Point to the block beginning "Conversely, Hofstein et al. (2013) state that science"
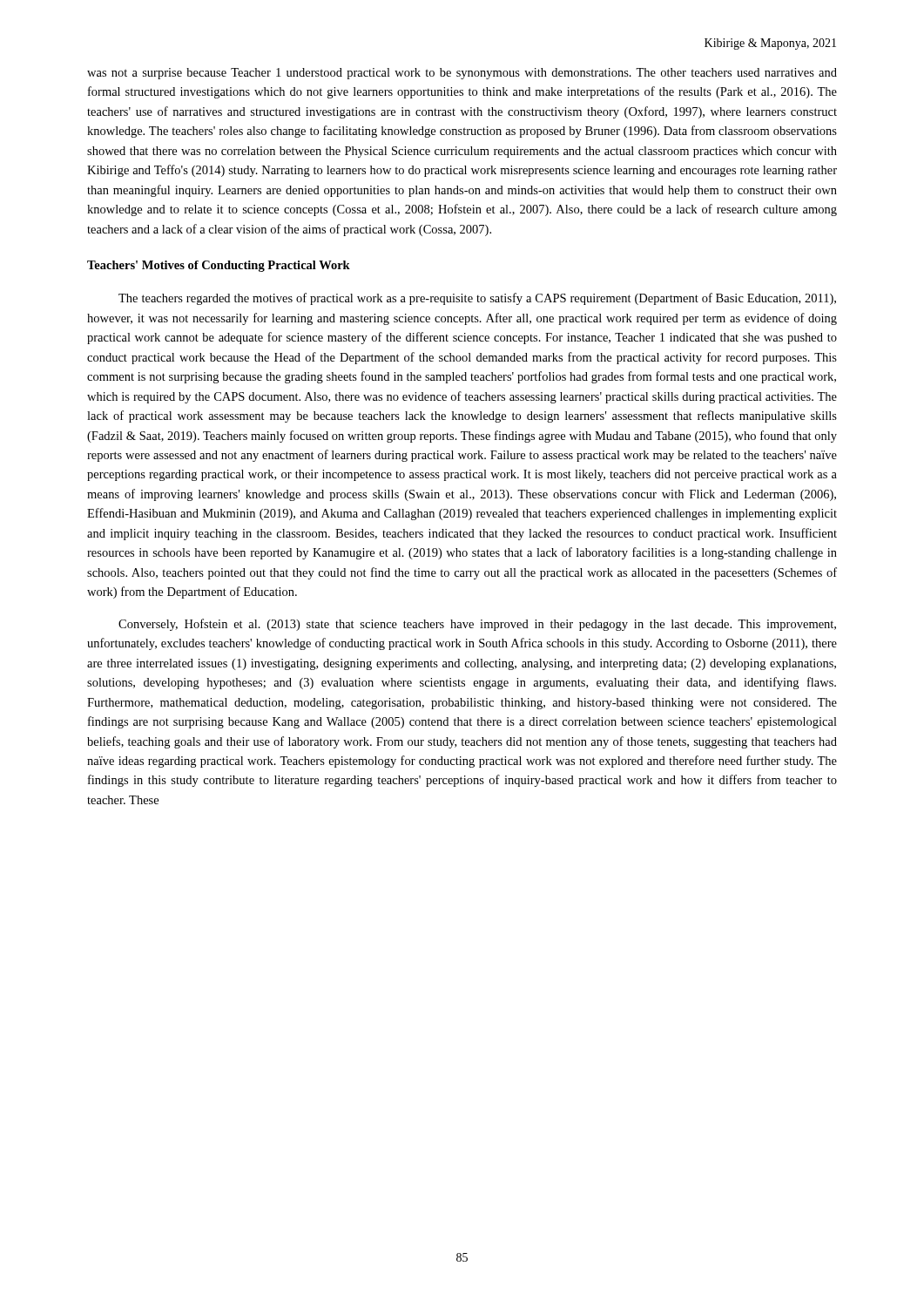Screen dimensions: 1307x924 (x=462, y=712)
